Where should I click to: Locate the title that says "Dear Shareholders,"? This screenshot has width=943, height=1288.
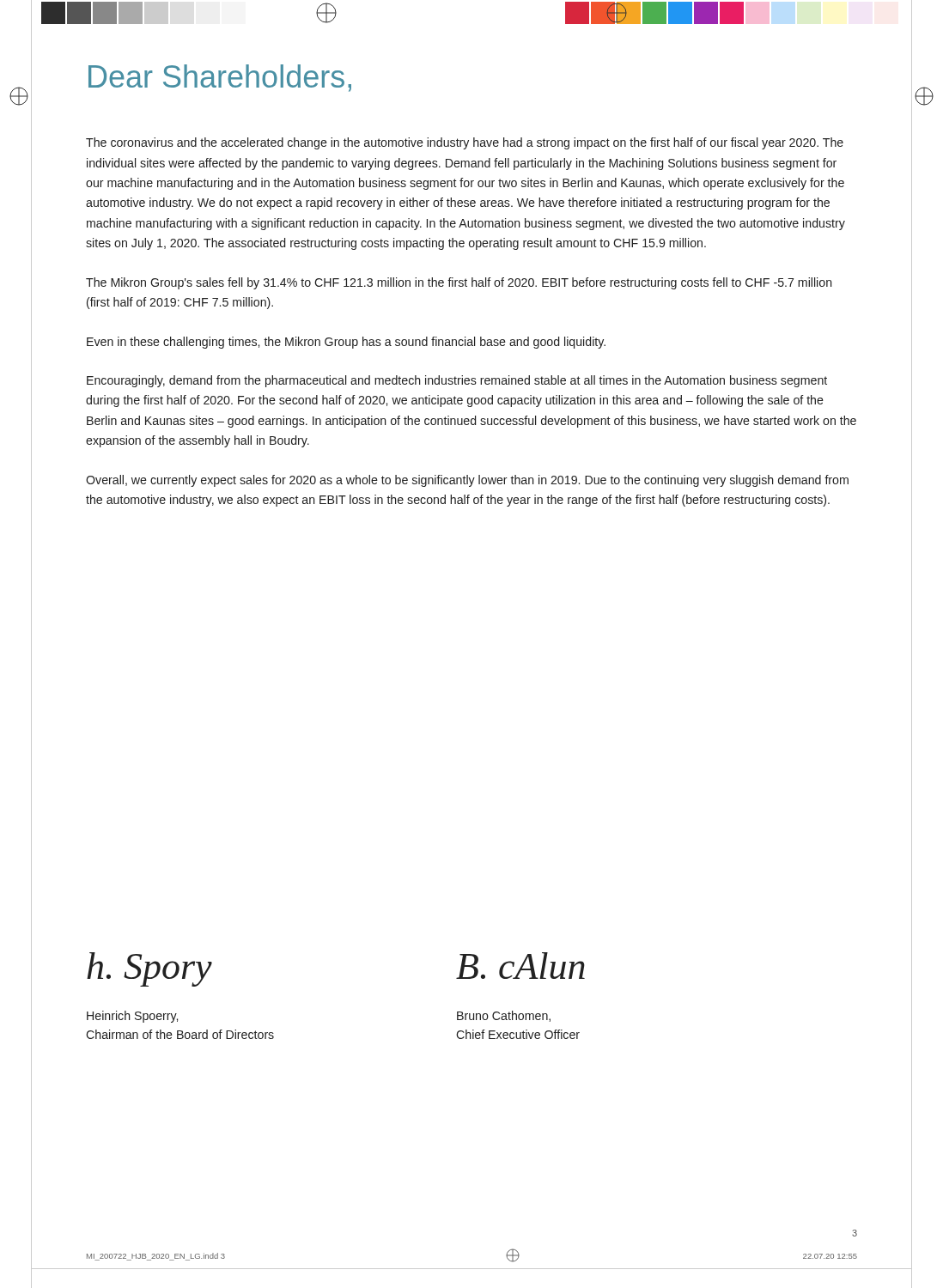tap(220, 78)
